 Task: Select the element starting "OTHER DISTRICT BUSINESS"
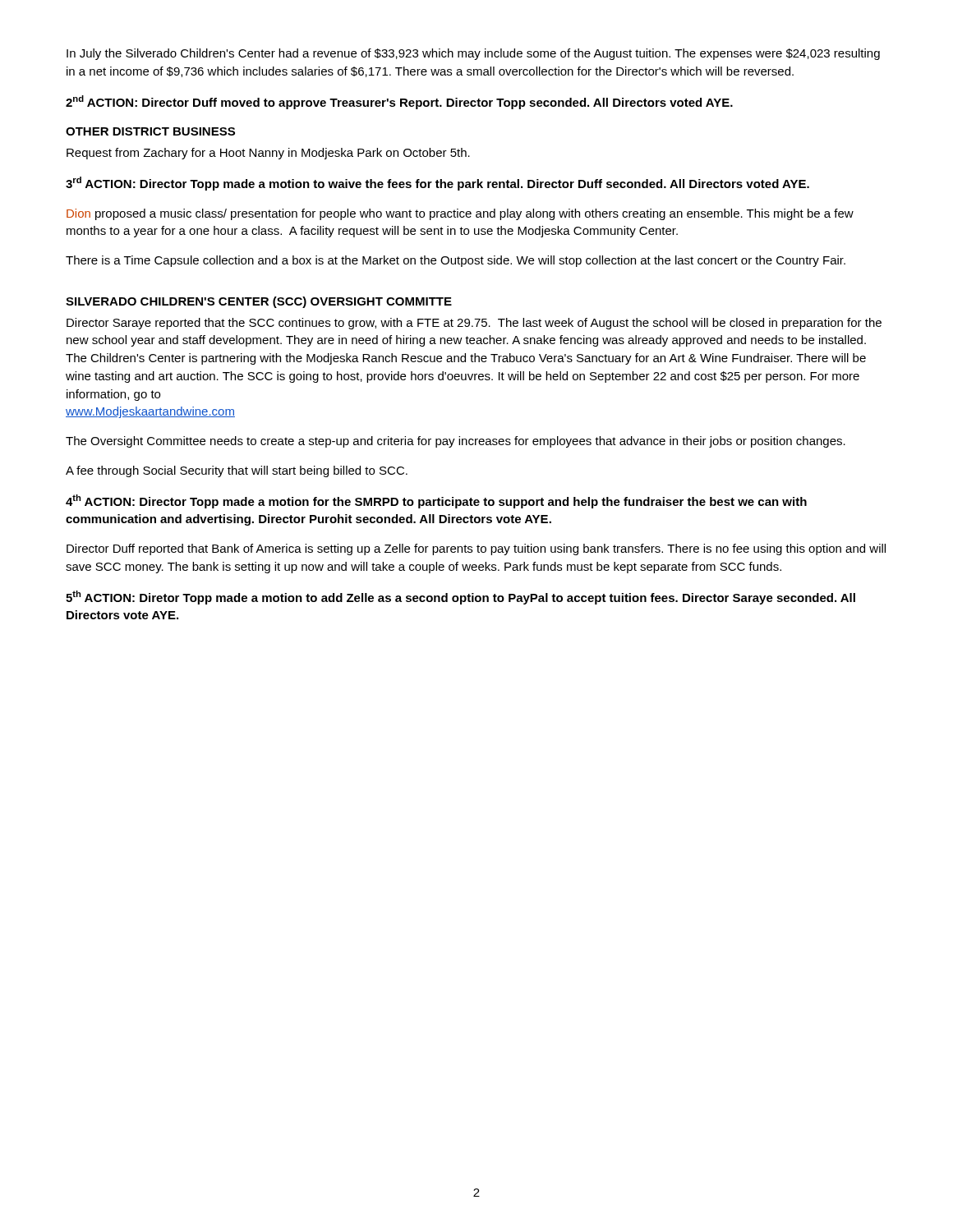(x=151, y=131)
